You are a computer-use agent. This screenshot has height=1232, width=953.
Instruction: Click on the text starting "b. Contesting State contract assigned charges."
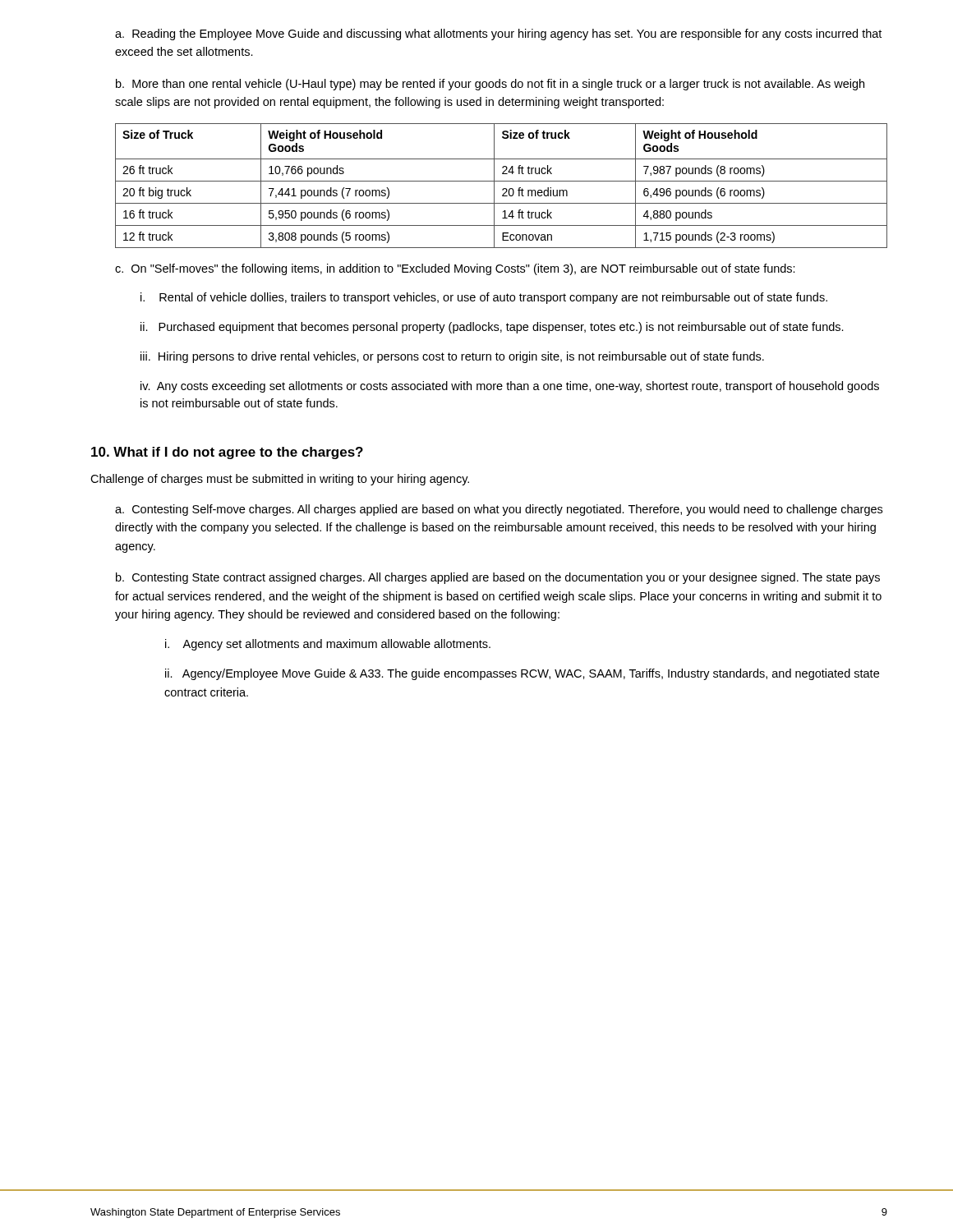498,596
